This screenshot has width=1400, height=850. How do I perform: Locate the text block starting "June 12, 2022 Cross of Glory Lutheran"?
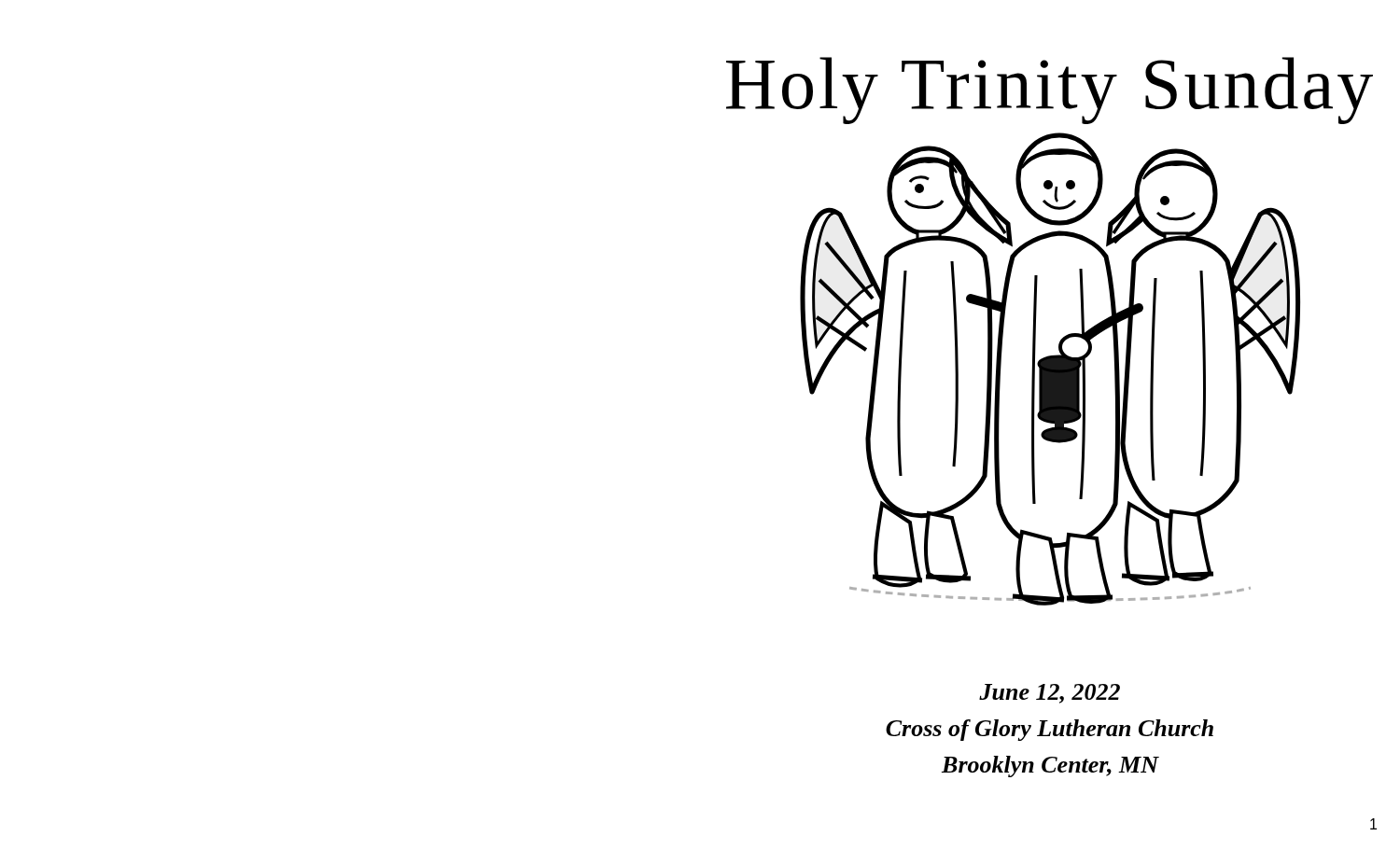tap(1050, 728)
